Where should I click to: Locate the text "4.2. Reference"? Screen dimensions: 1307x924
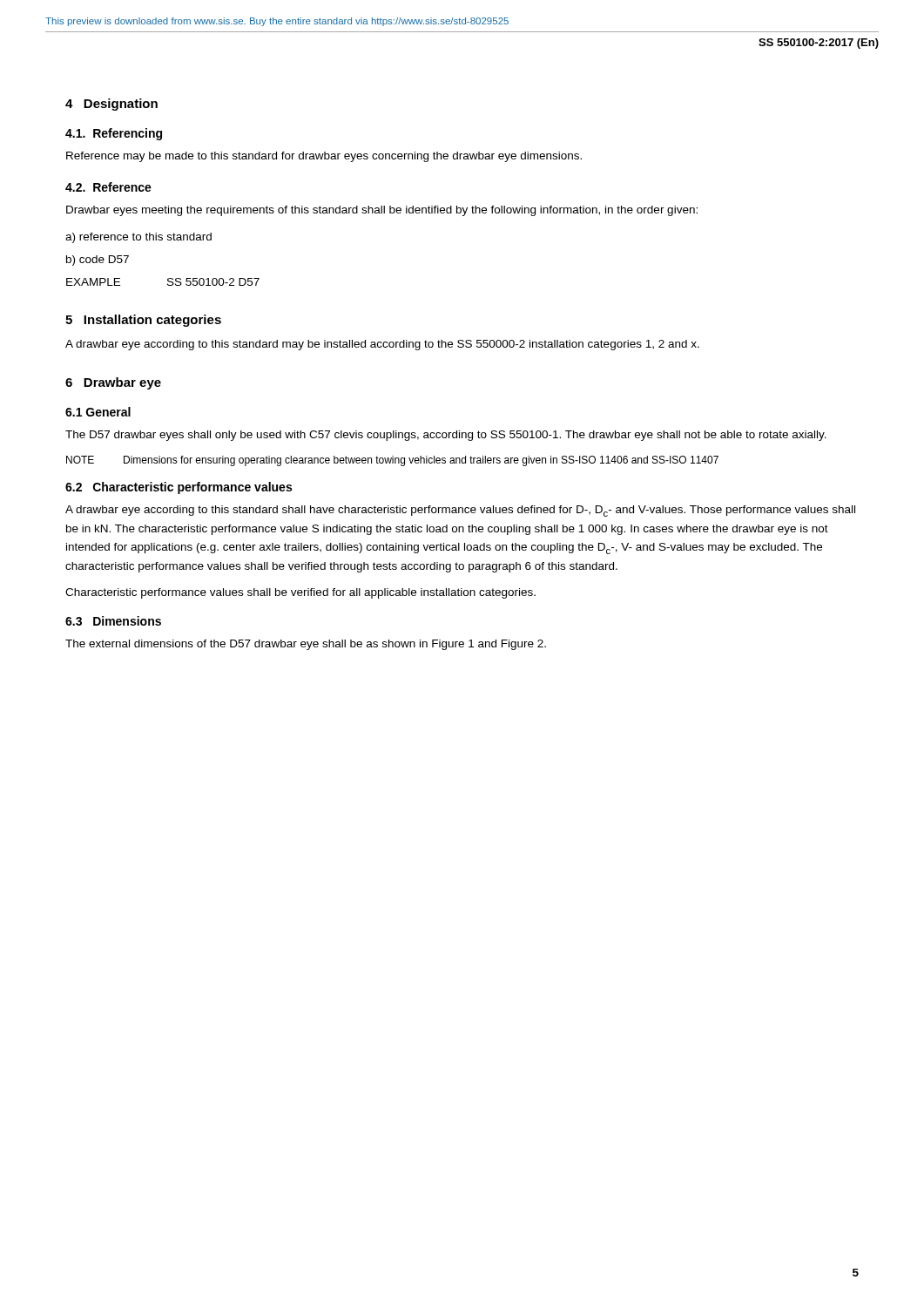[x=108, y=188]
